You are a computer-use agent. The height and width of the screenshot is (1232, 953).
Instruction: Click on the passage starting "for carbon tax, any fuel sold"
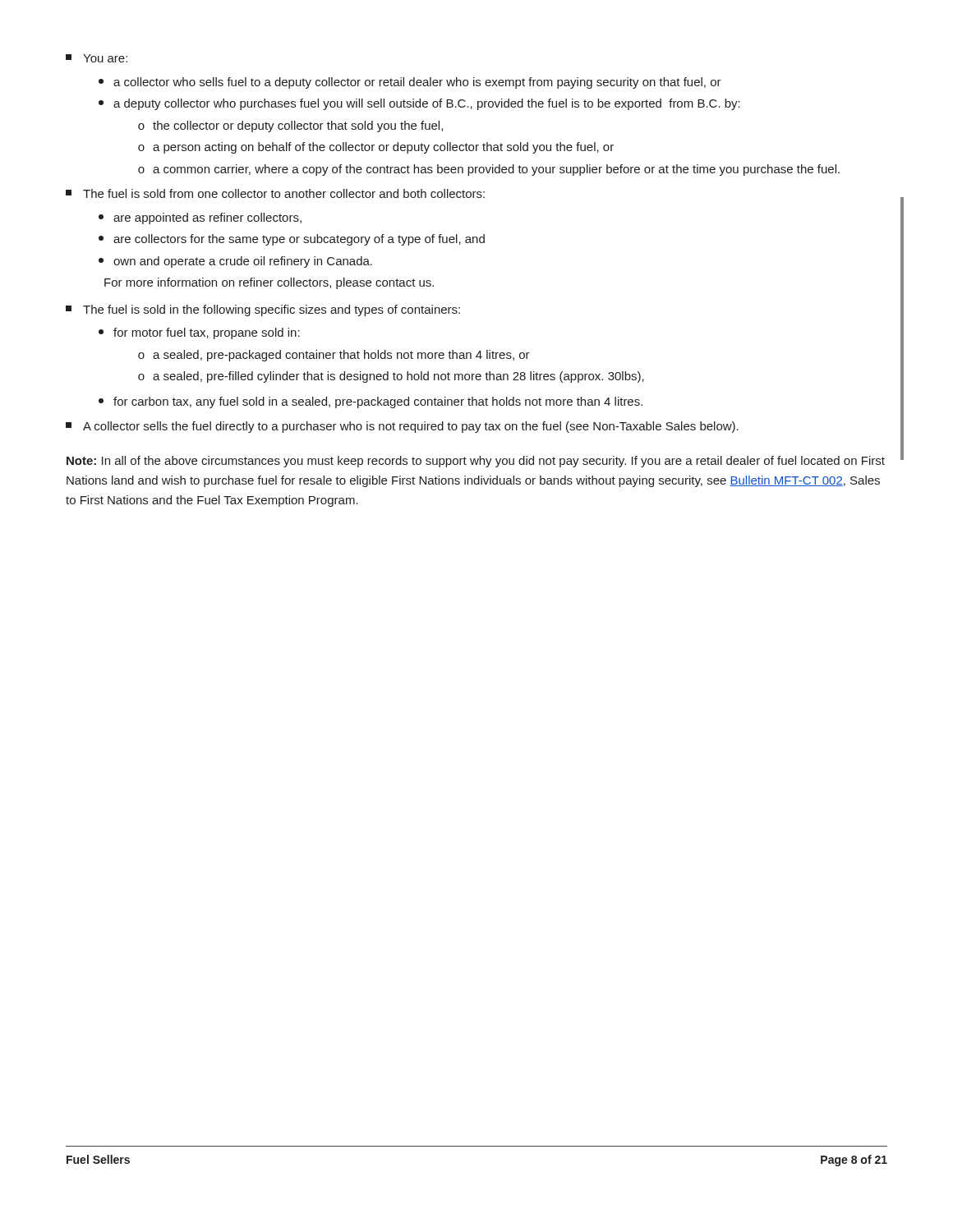click(493, 401)
